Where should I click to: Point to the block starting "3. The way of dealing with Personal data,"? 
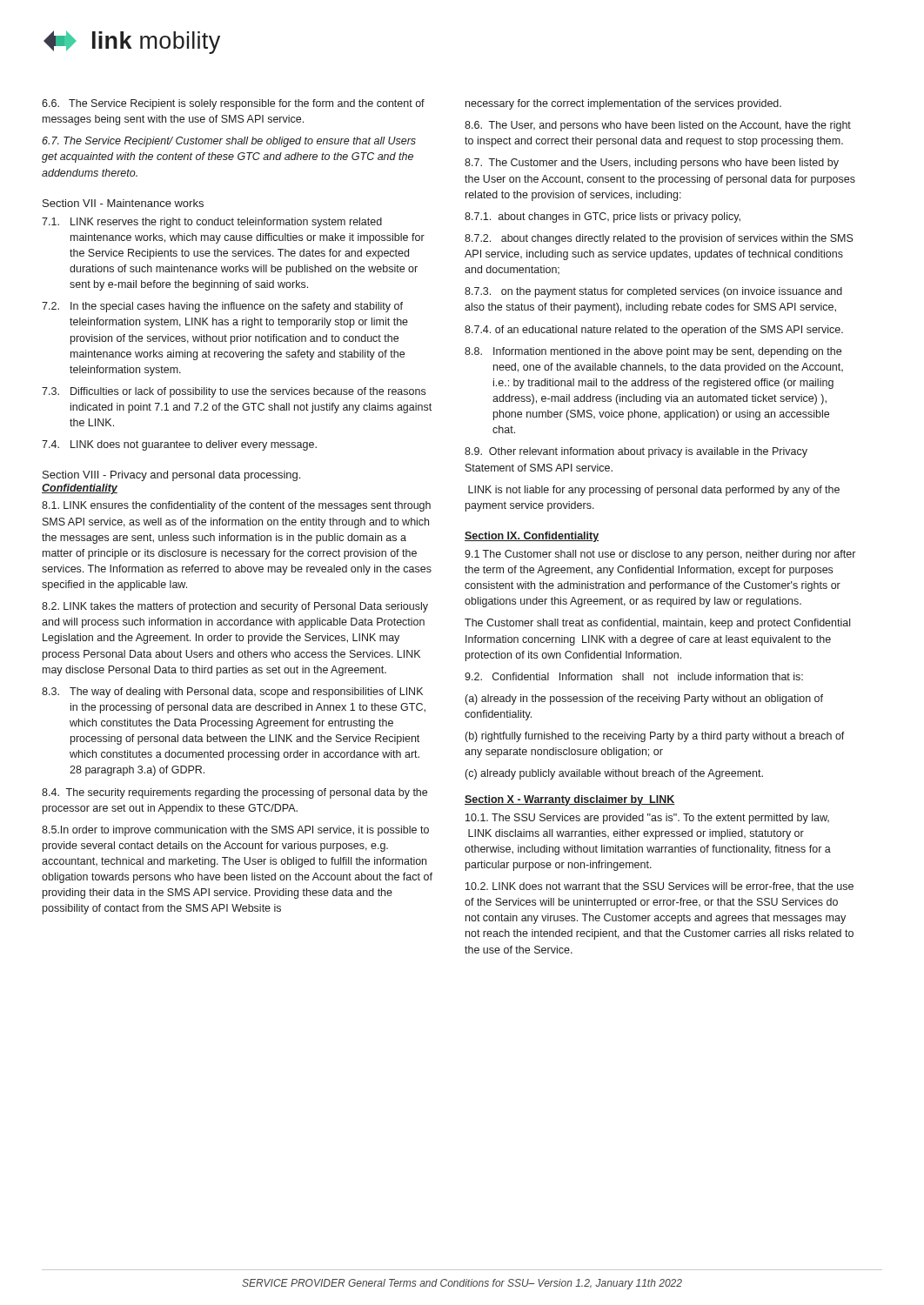pyautogui.click(x=238, y=731)
